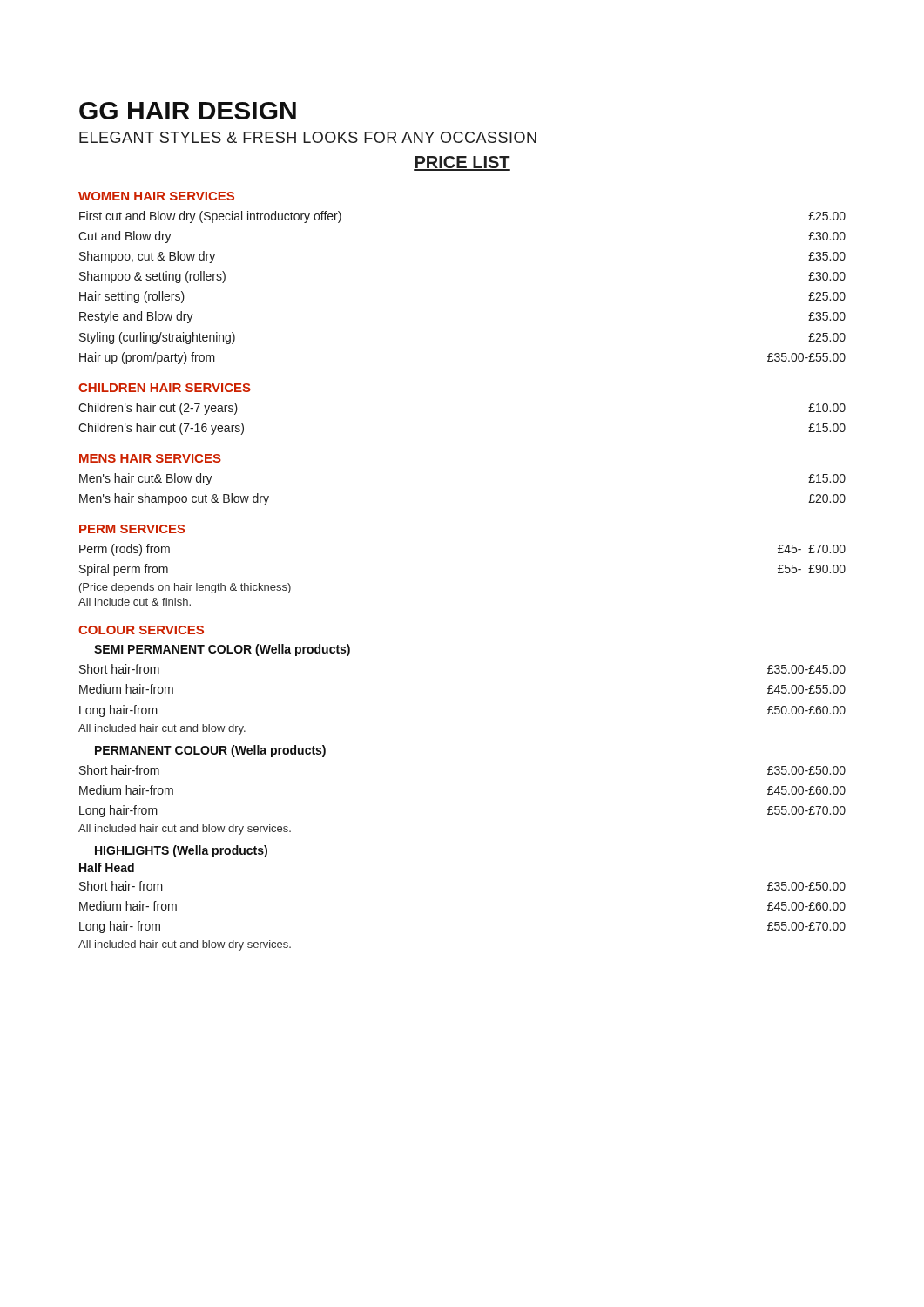Find "Hair up (prom/party) from £35.00-£55.00" on this page

154,358
